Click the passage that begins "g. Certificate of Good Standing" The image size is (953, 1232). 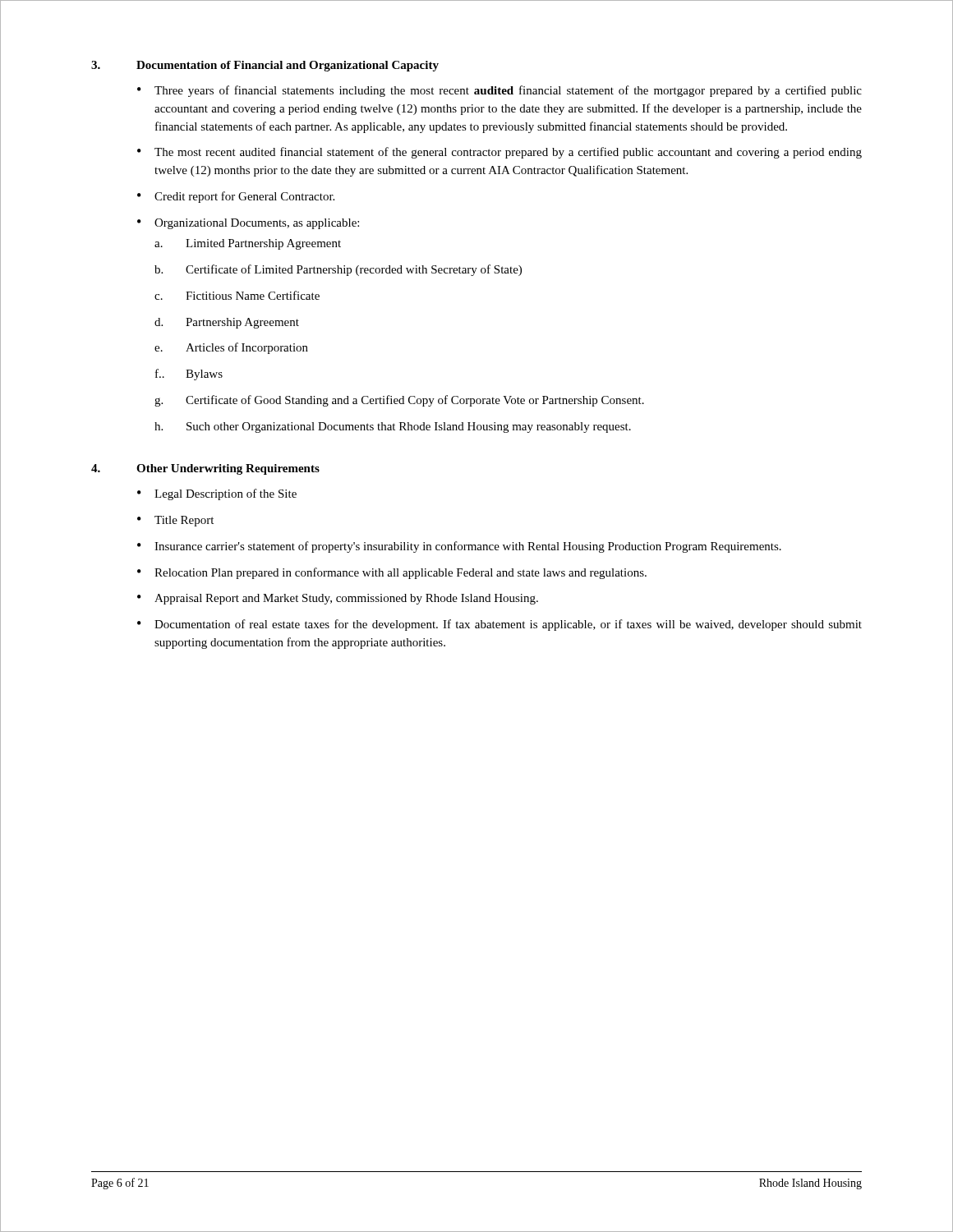[x=508, y=400]
